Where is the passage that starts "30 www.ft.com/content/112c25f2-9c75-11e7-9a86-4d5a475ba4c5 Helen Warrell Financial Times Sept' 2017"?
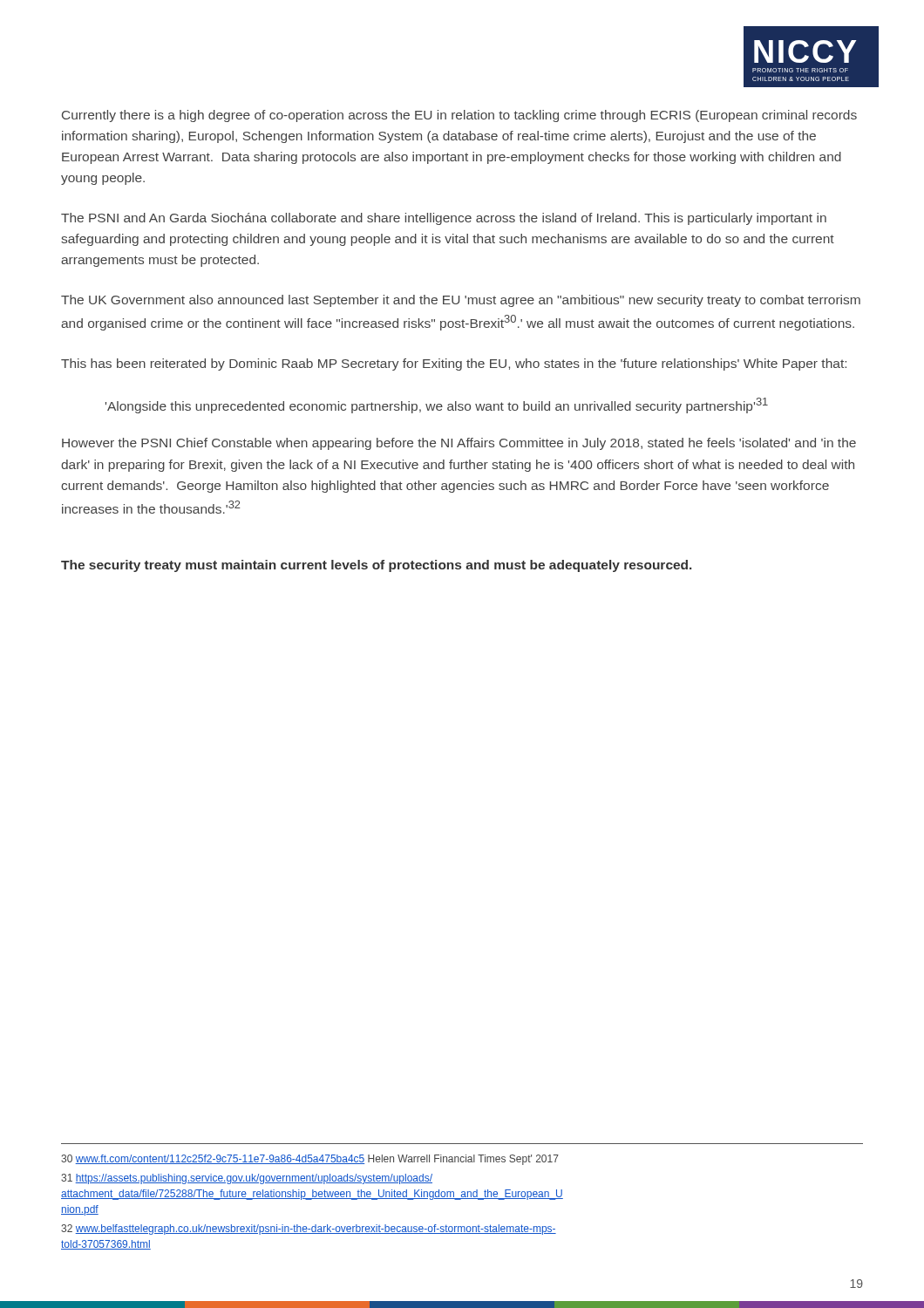 [462, 1202]
